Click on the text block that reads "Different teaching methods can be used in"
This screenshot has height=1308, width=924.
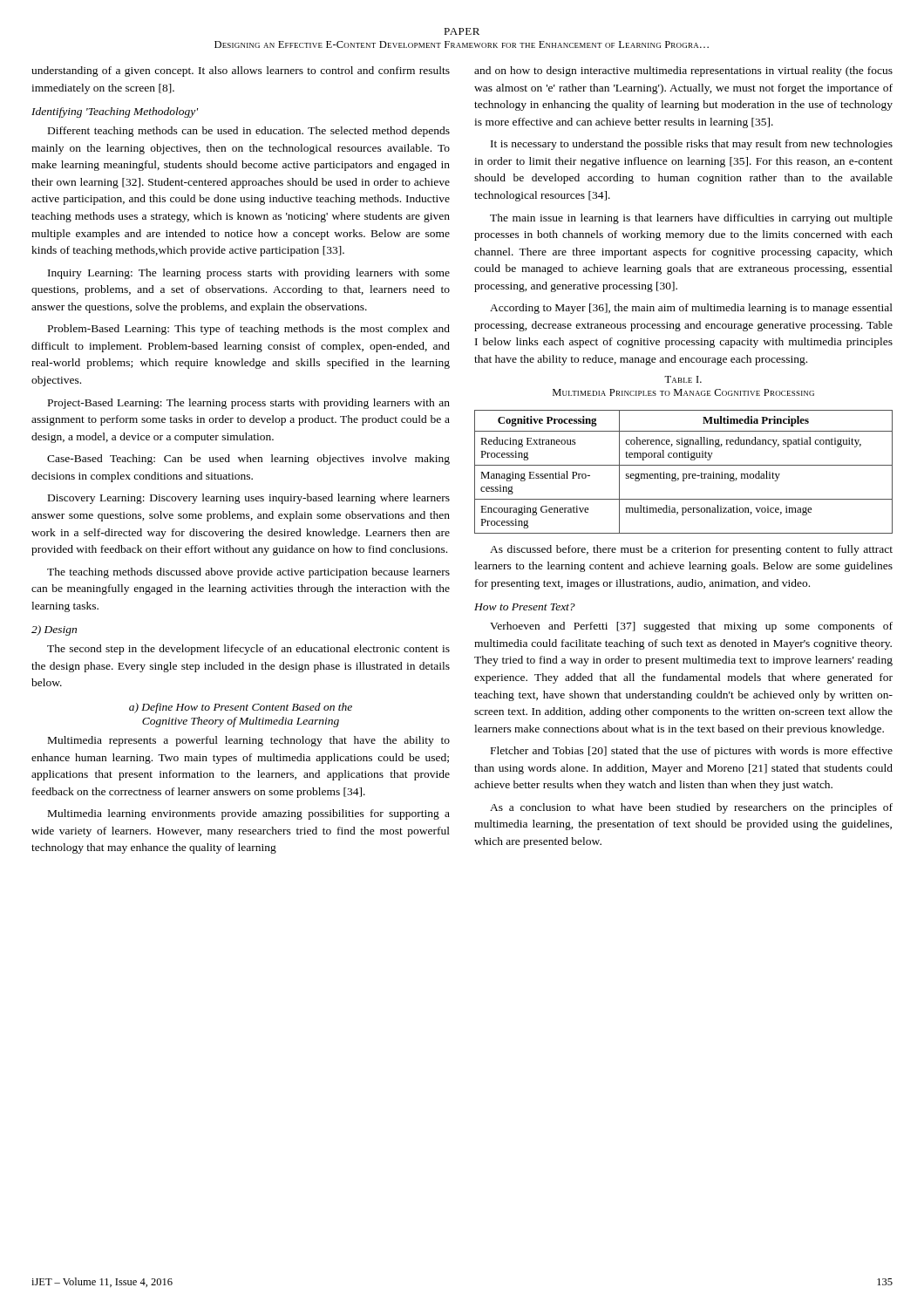point(241,190)
